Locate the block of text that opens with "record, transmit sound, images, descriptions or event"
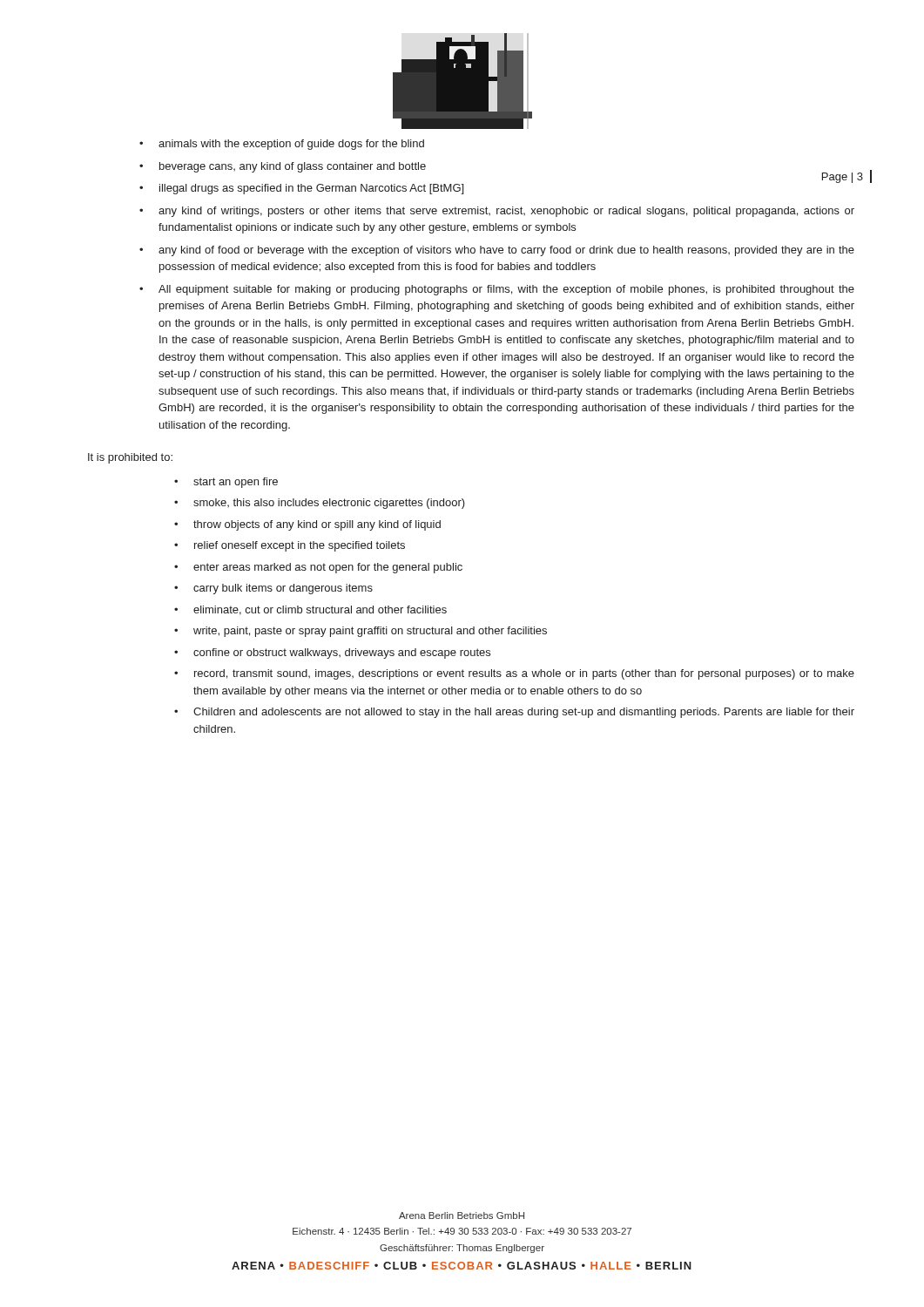This screenshot has width=924, height=1307. [x=524, y=682]
